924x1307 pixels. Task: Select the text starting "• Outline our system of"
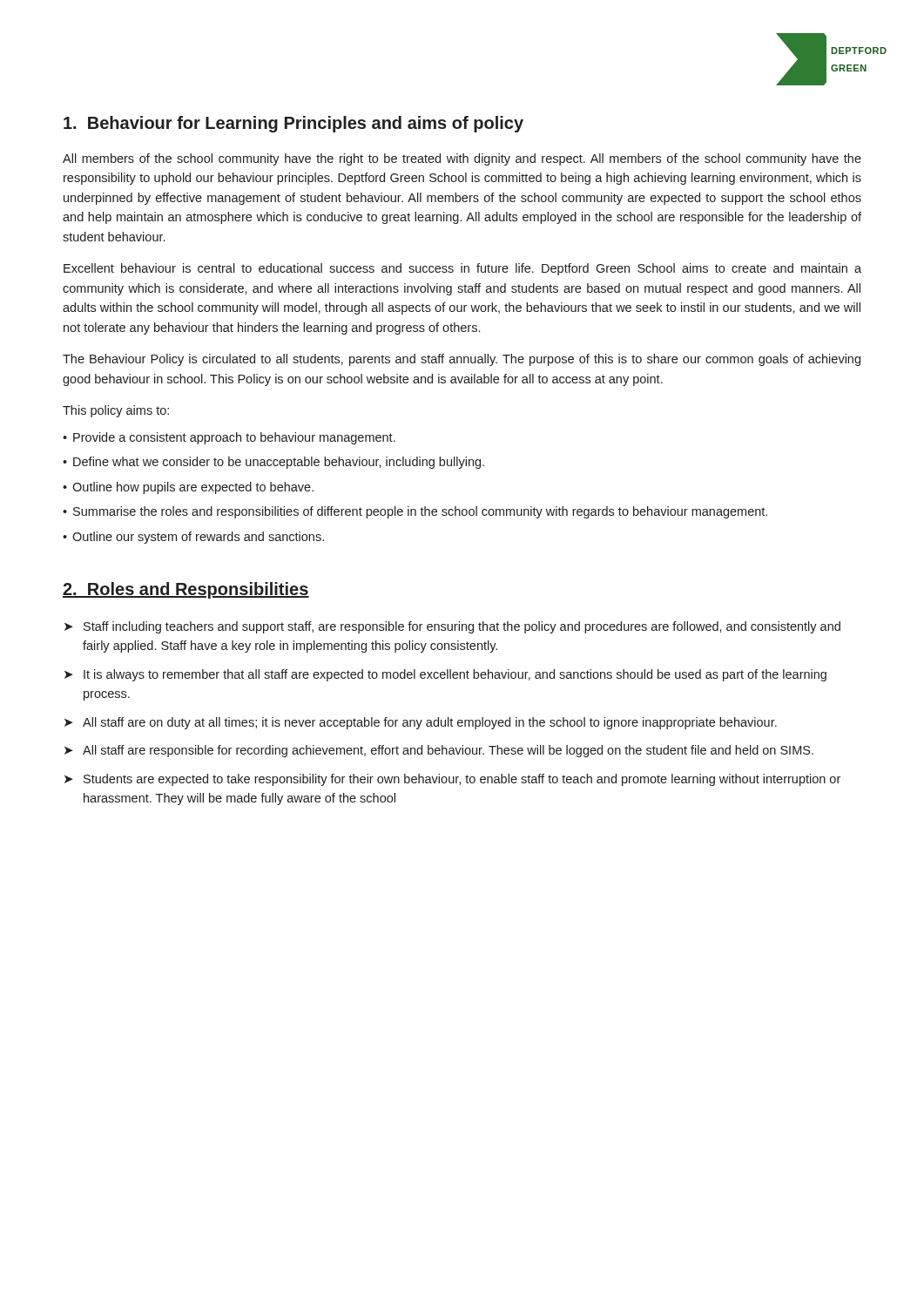pyautogui.click(x=194, y=537)
